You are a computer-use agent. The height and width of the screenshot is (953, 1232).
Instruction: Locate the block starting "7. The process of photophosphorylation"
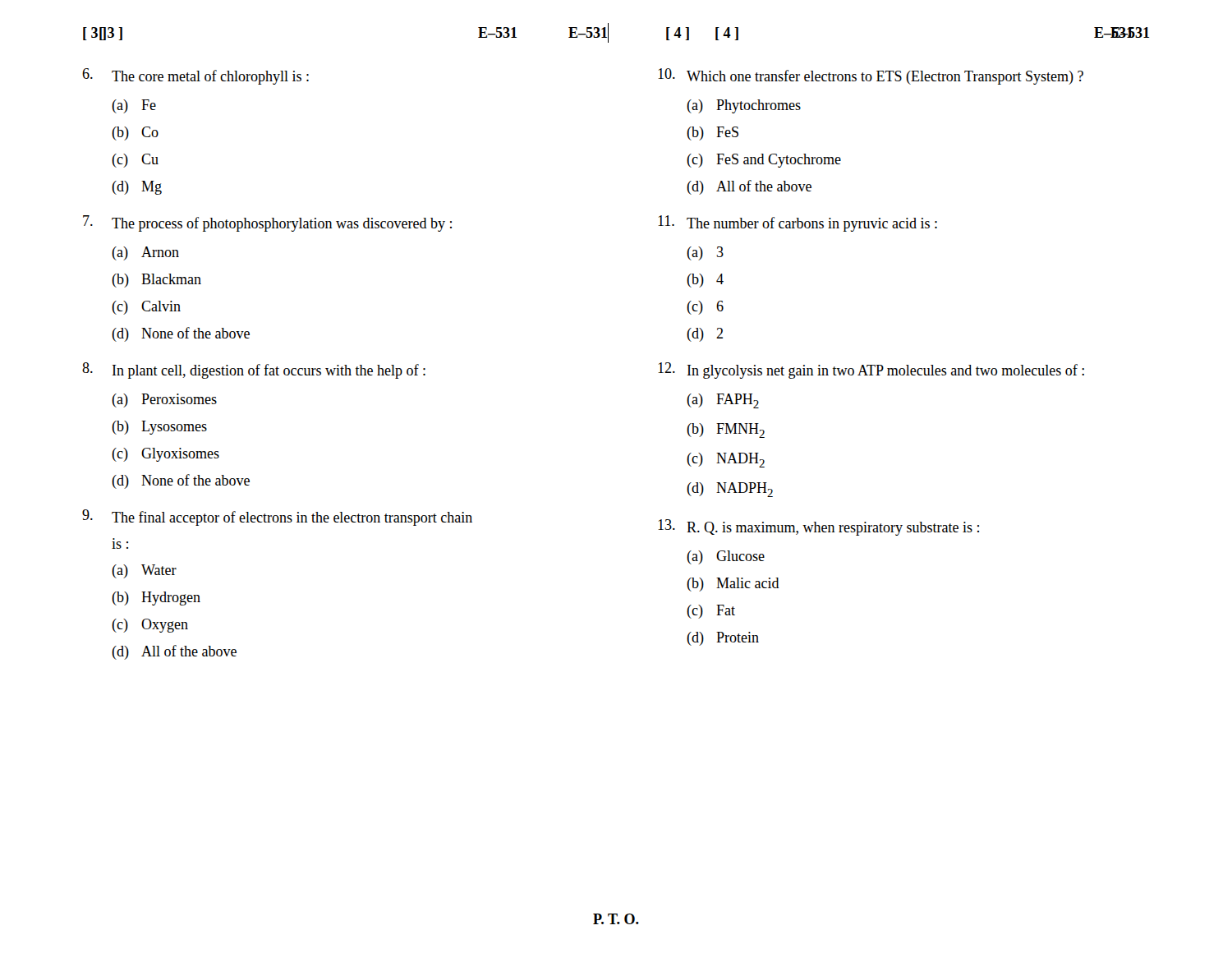tap(267, 223)
